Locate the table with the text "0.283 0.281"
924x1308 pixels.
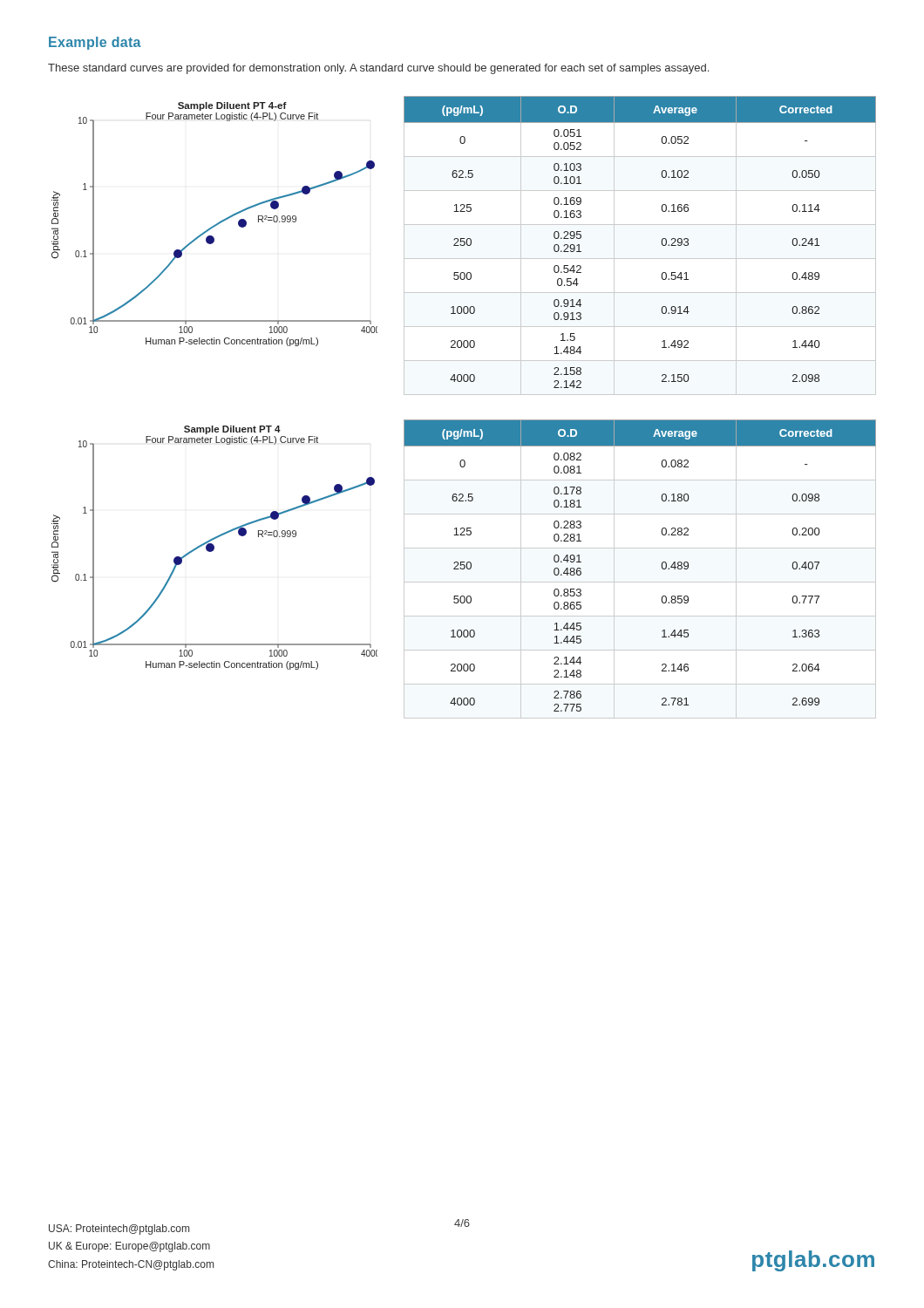[x=640, y=569]
